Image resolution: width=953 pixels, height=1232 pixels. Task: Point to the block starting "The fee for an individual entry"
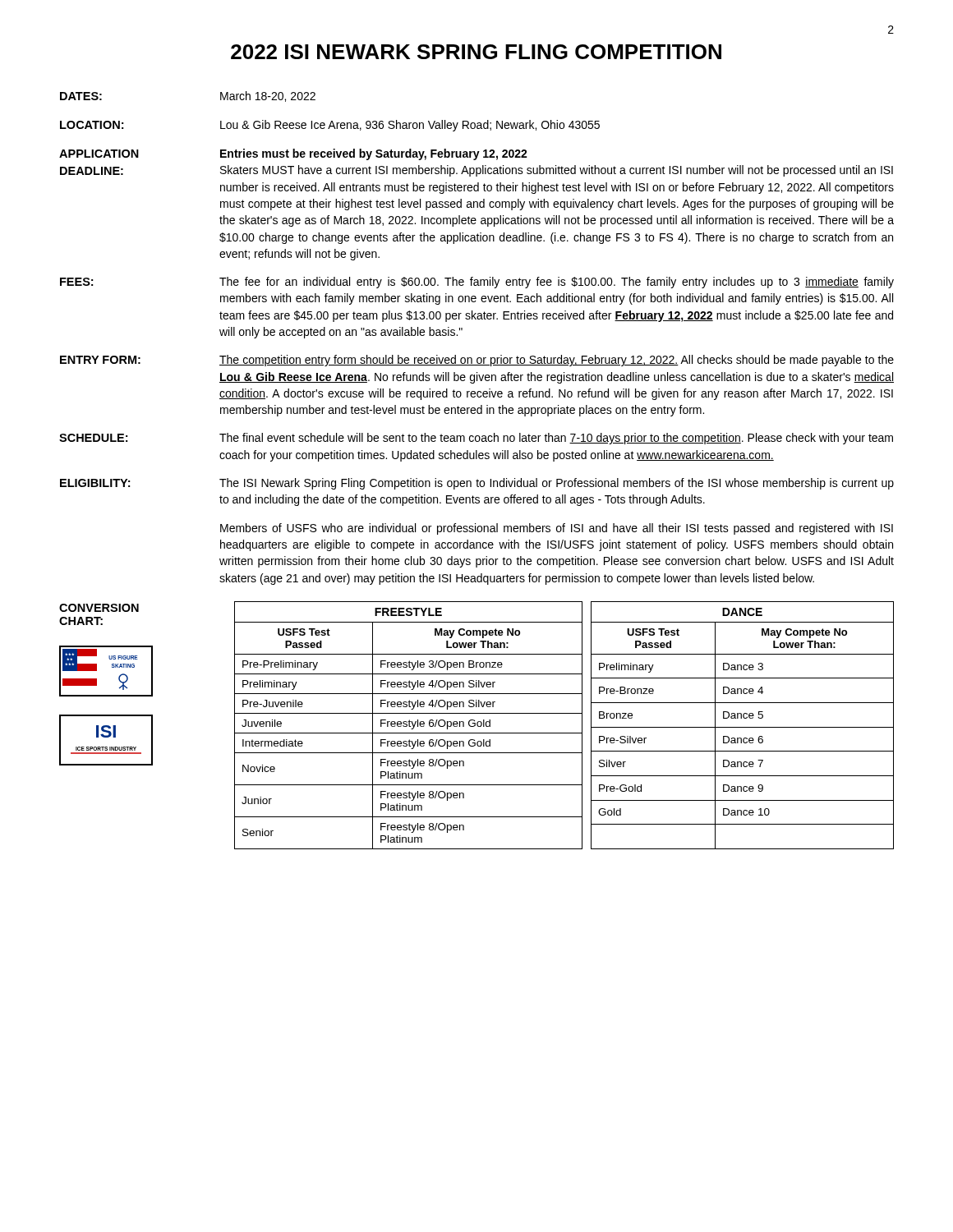(x=557, y=307)
